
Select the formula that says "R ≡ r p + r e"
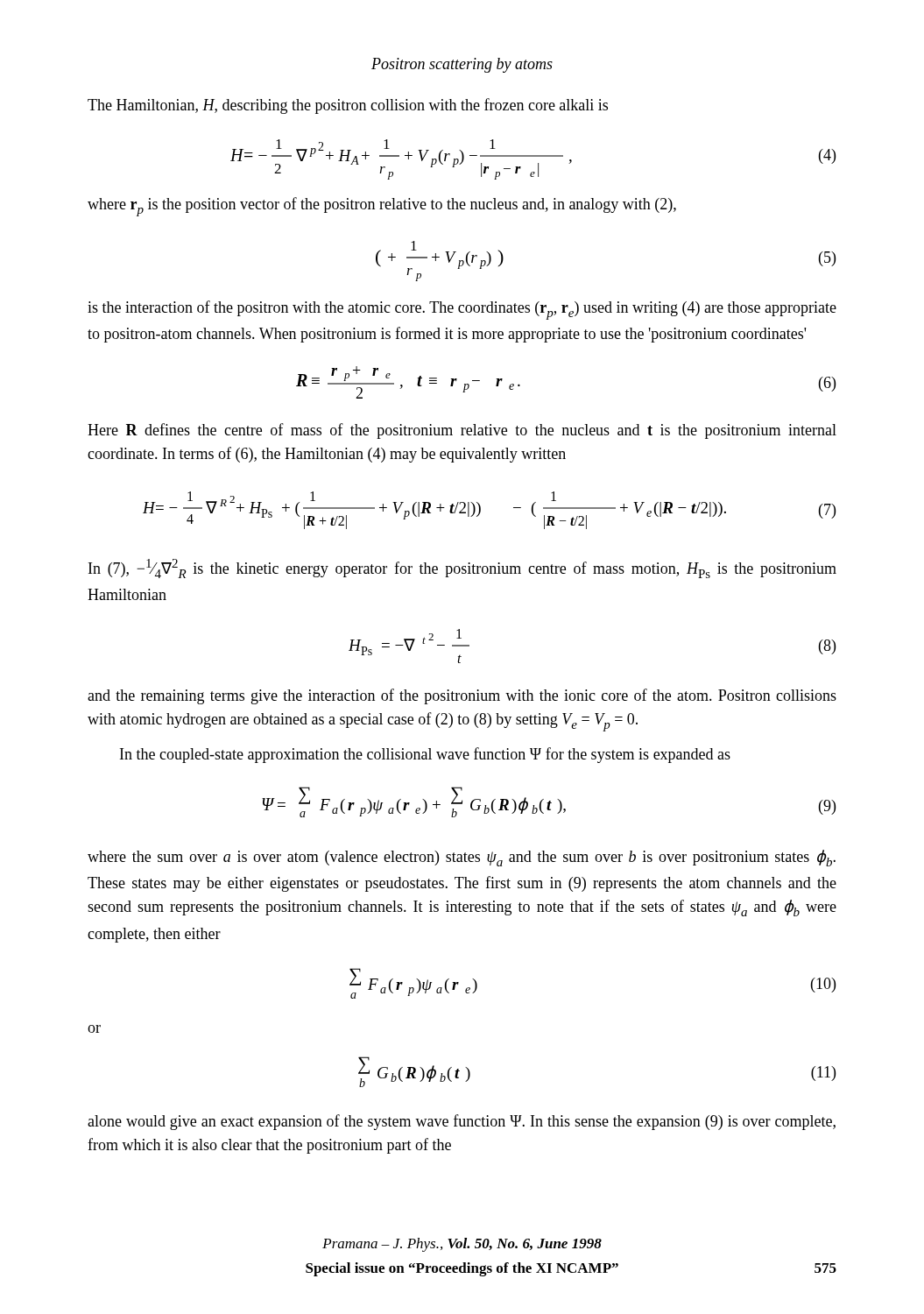[360, 383]
